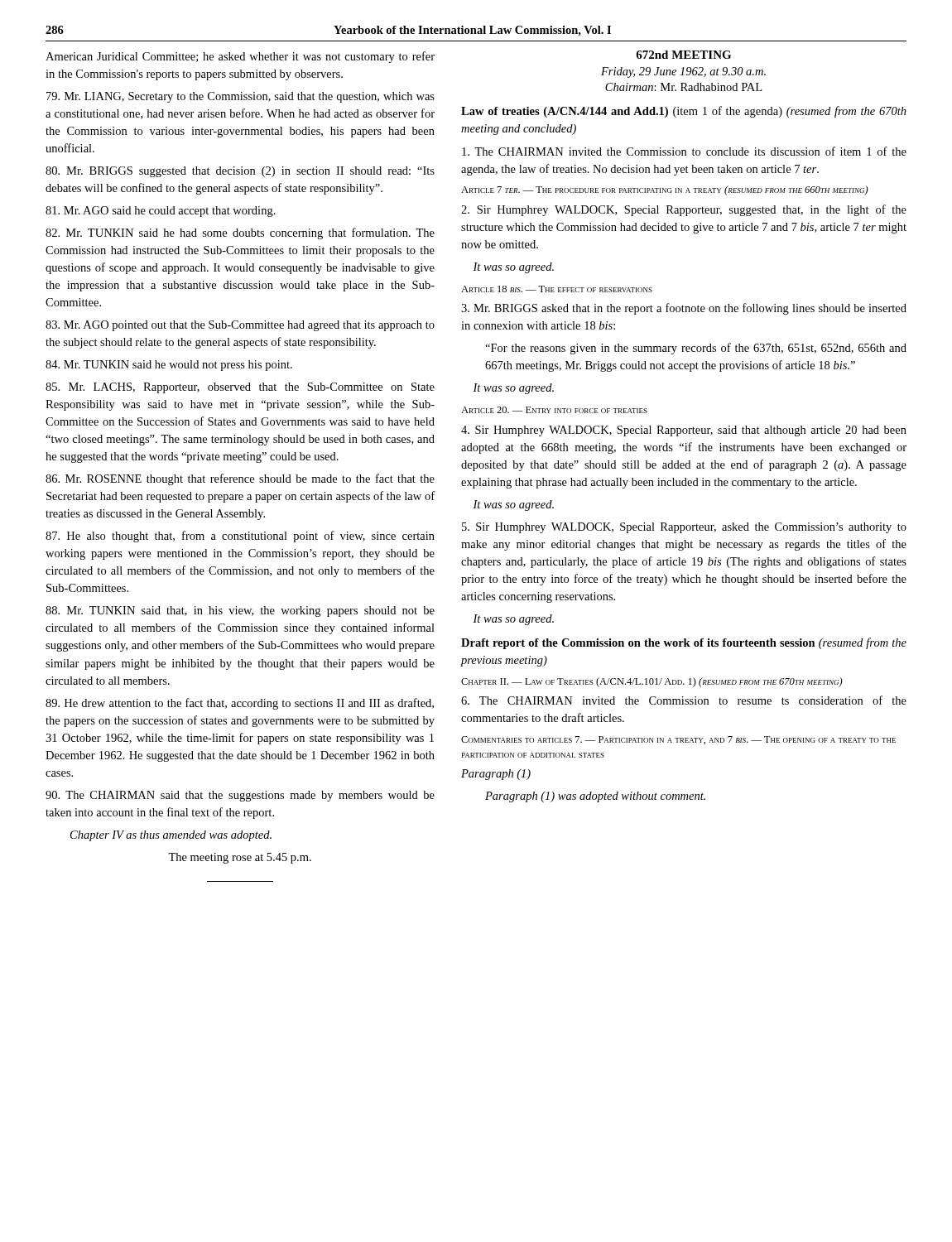The height and width of the screenshot is (1242, 952).
Task: Click on the text block starting "Mr. AGO pointed out that the Sub-Committee"
Action: coord(240,334)
